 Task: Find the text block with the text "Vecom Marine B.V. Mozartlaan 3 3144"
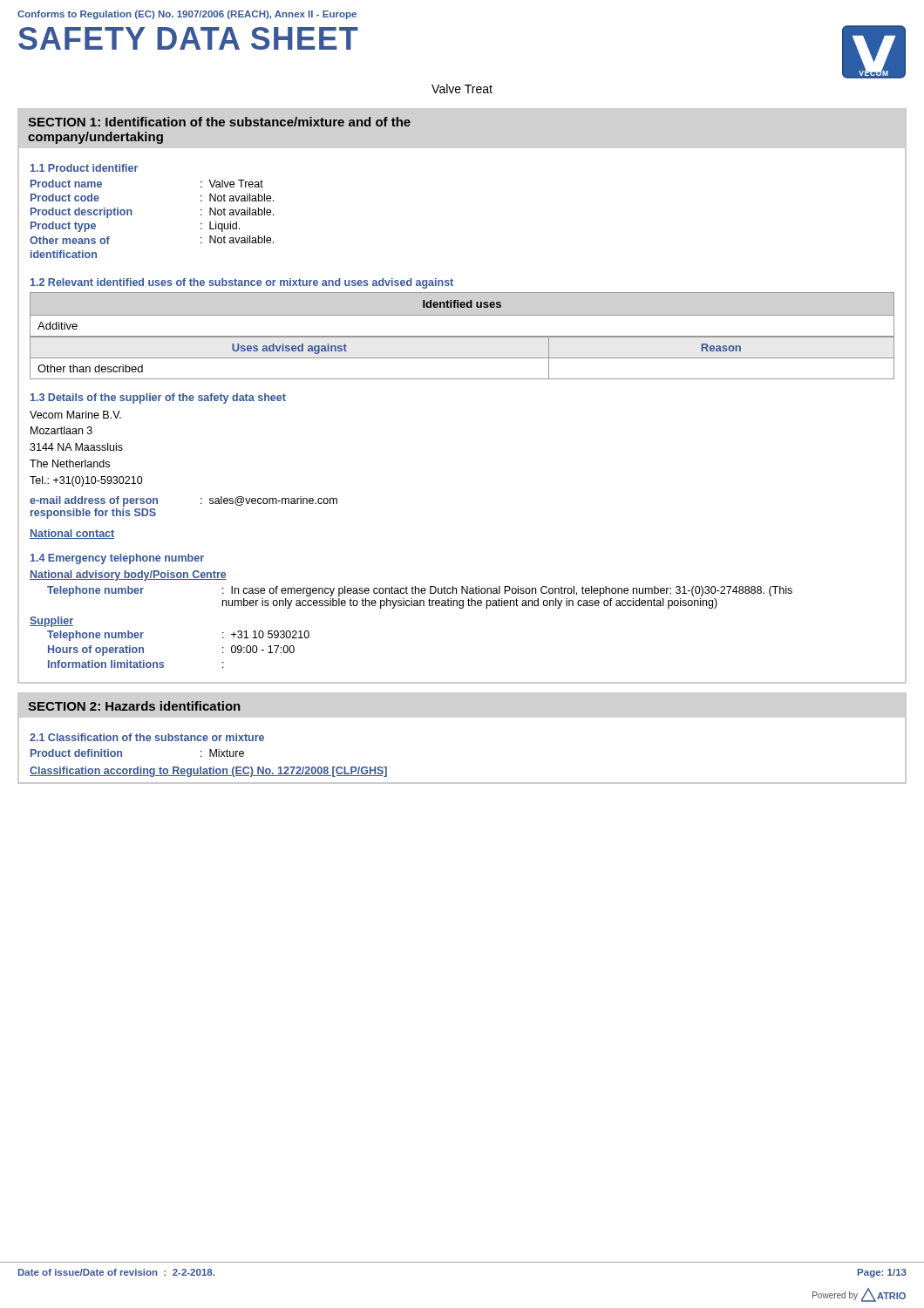coord(86,447)
